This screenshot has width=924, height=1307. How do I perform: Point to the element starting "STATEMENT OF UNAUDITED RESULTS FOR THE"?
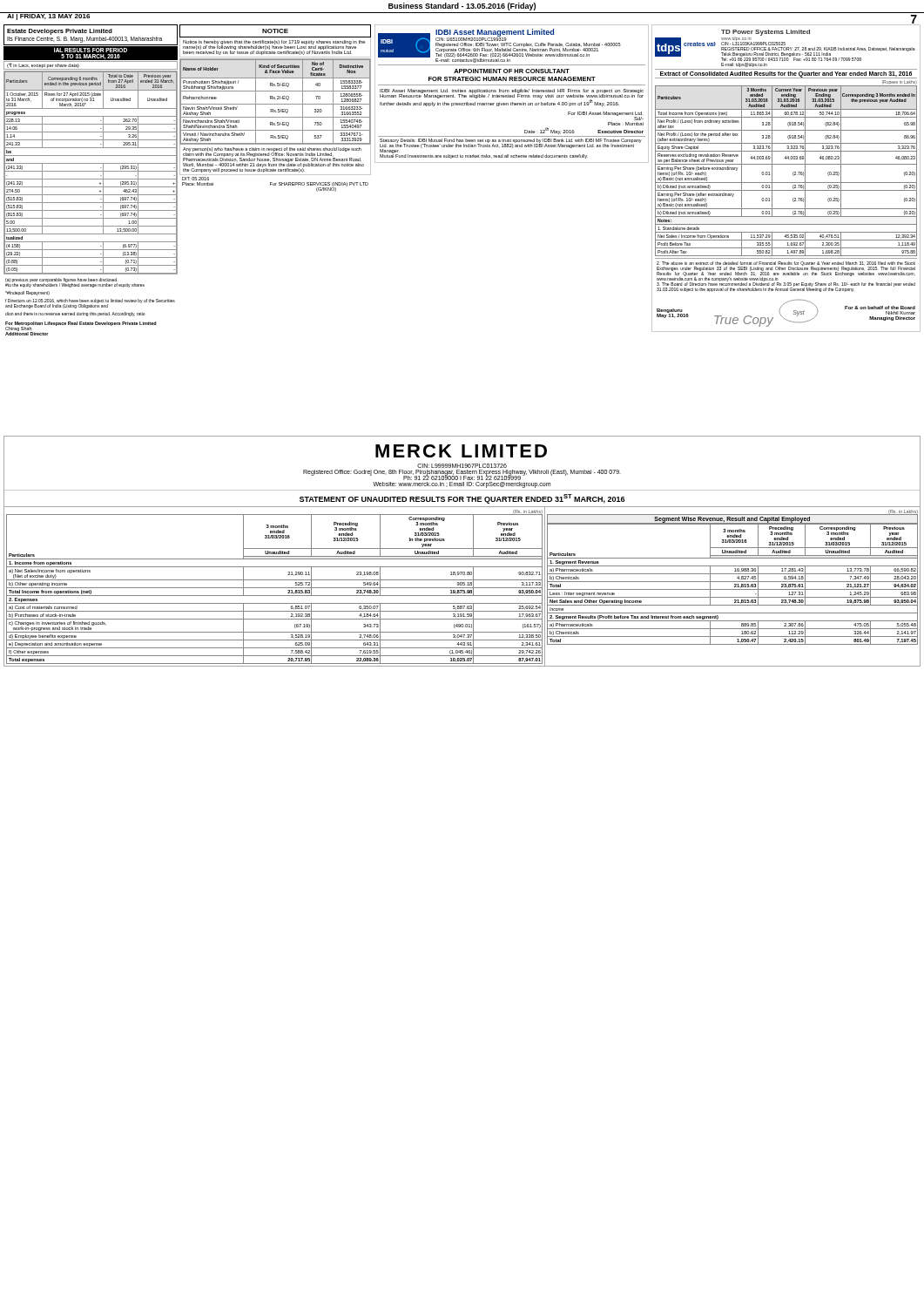tap(462, 498)
